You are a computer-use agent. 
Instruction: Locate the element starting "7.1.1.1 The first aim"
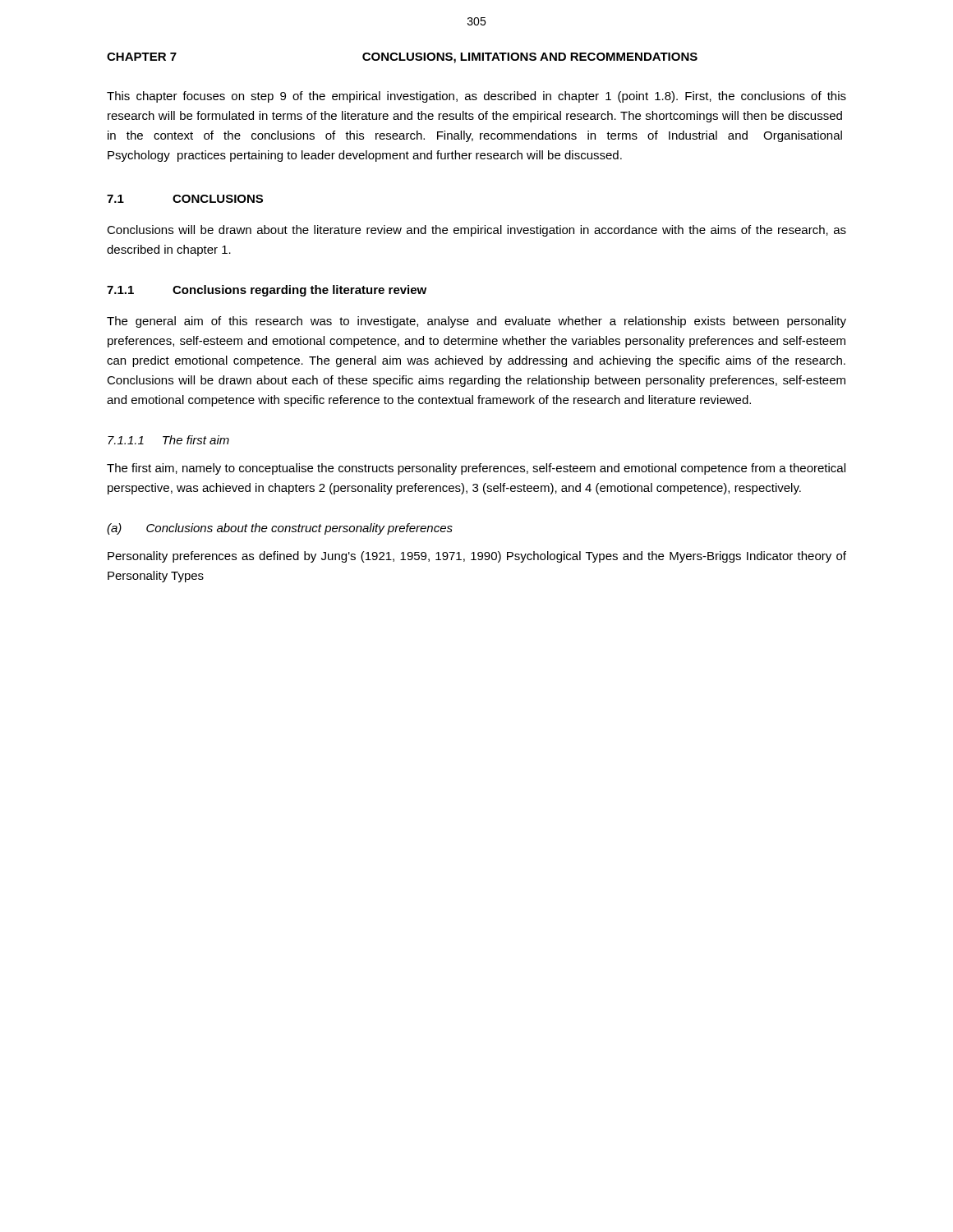coord(168,440)
